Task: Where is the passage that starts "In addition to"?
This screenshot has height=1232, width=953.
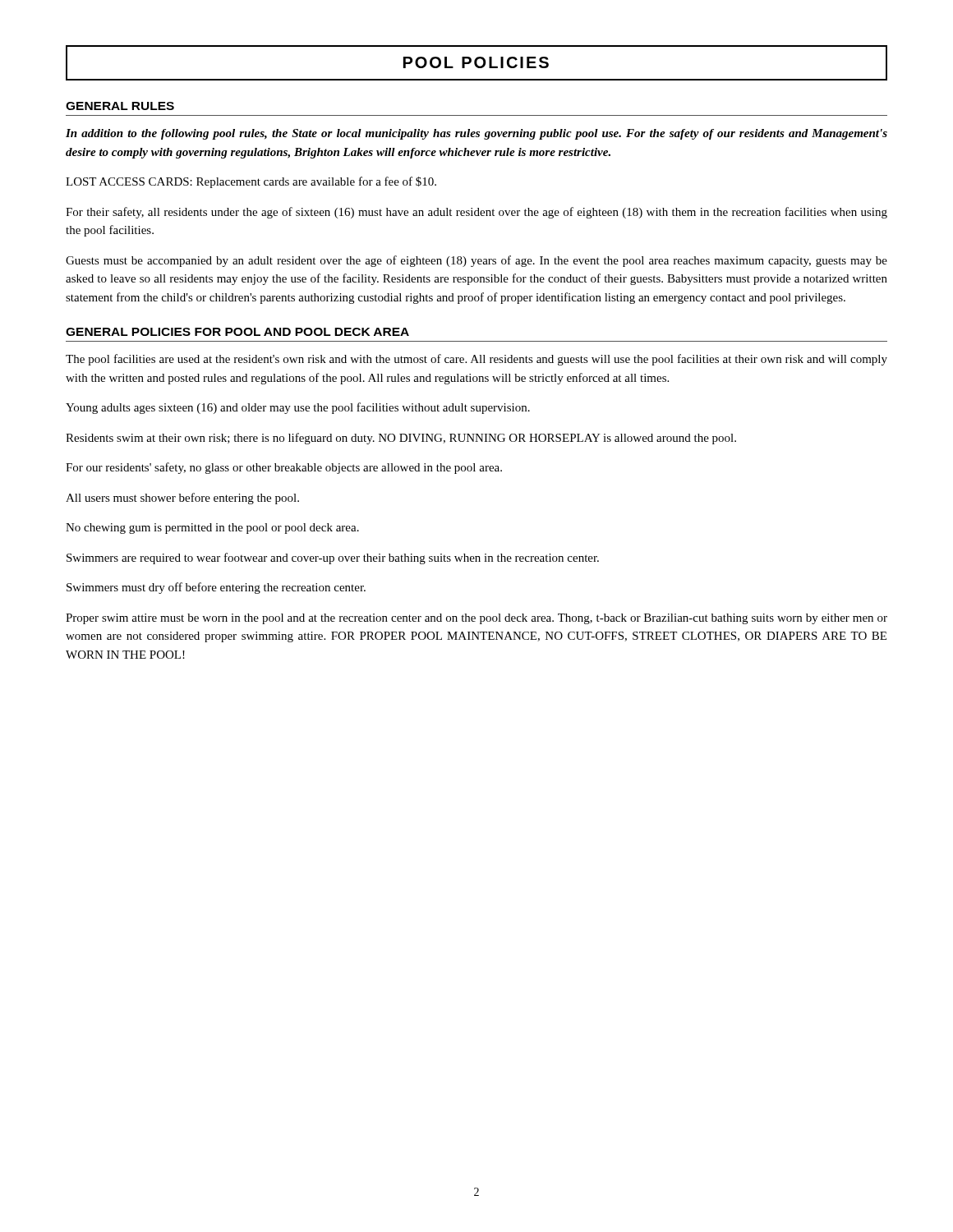Action: (x=476, y=142)
